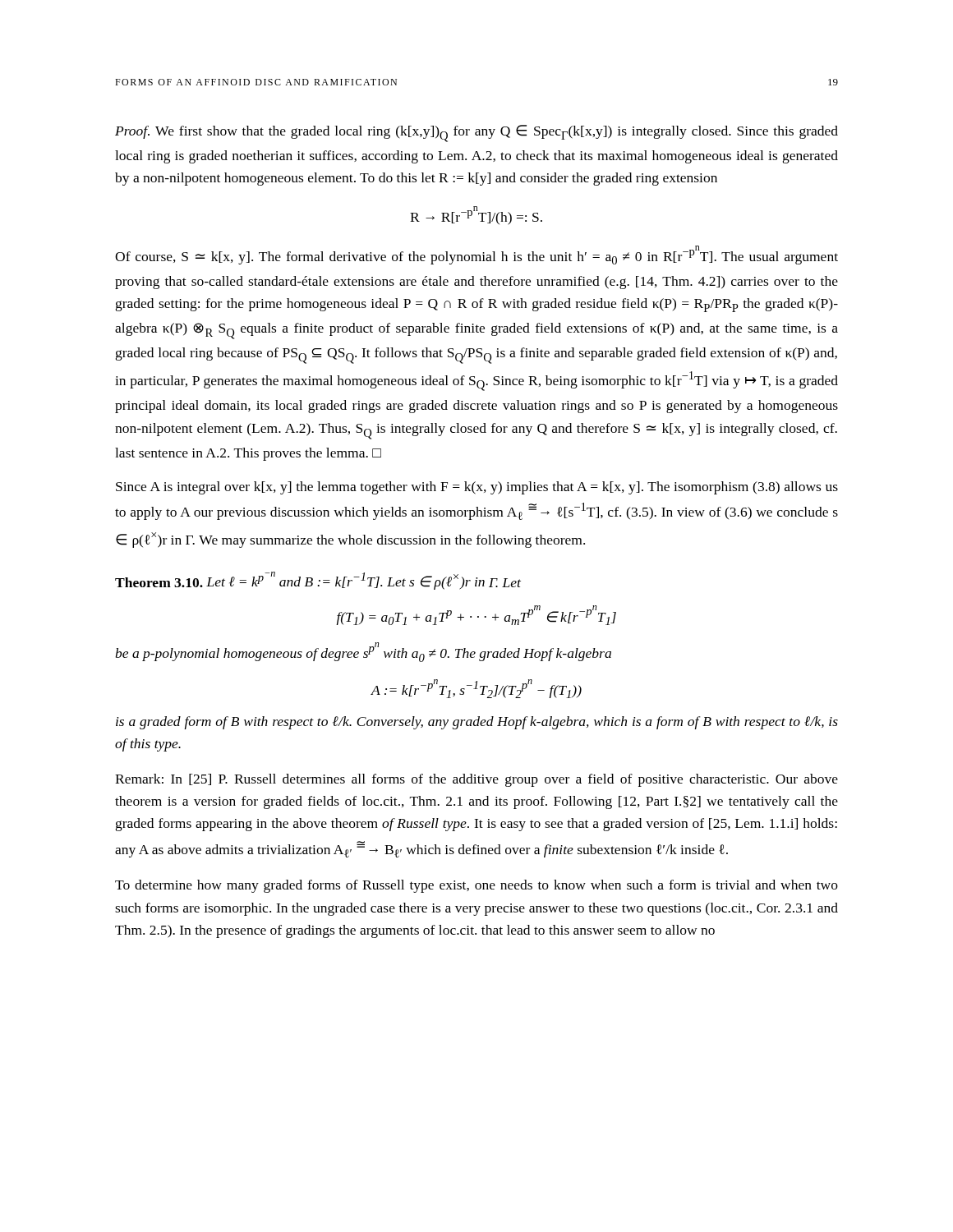Select the element starting "Remark: In [25]"
The width and height of the screenshot is (953, 1232).
coord(476,815)
